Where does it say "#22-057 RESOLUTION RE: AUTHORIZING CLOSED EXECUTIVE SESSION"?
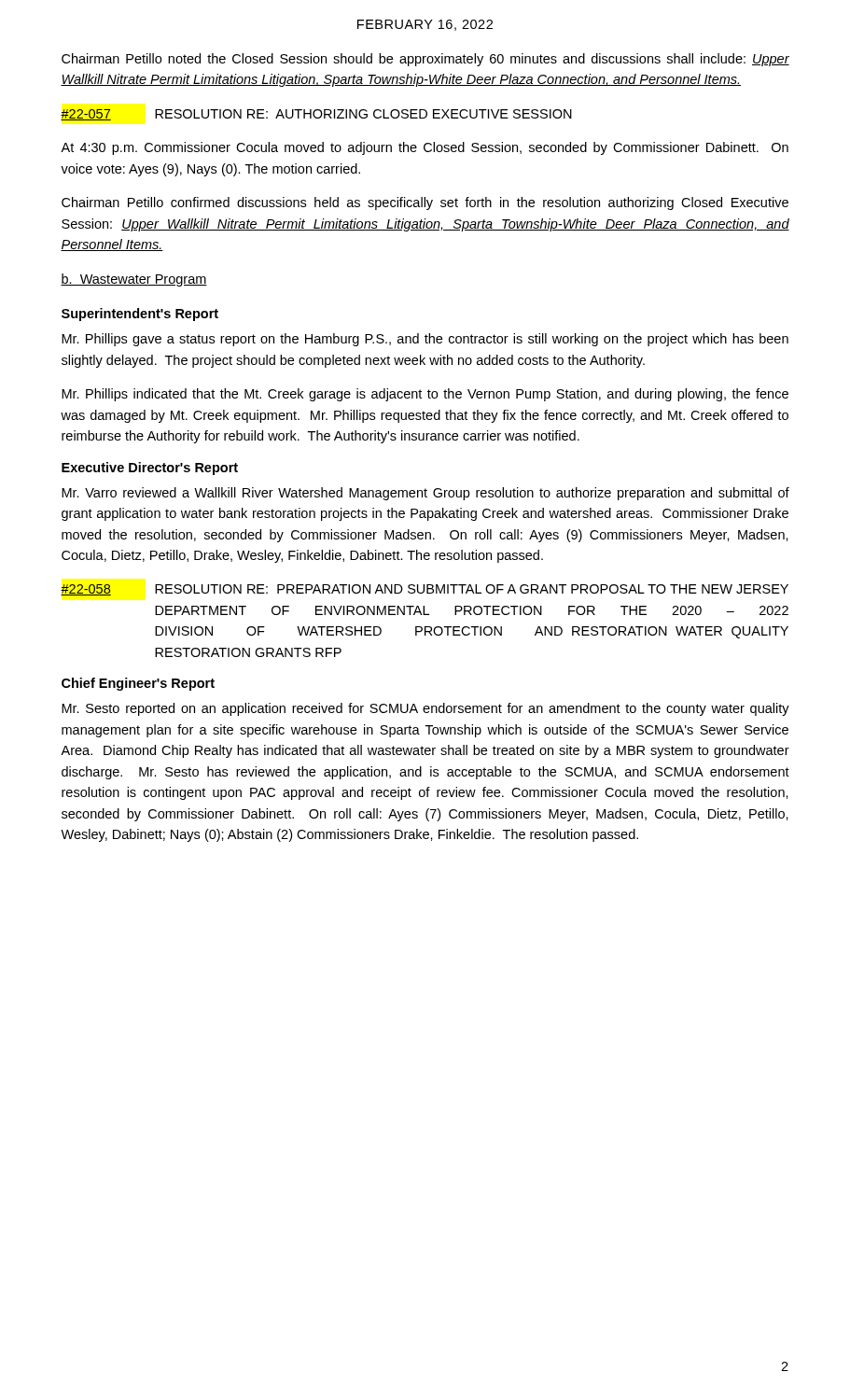Screen dimensions: 1400x850 tap(425, 114)
